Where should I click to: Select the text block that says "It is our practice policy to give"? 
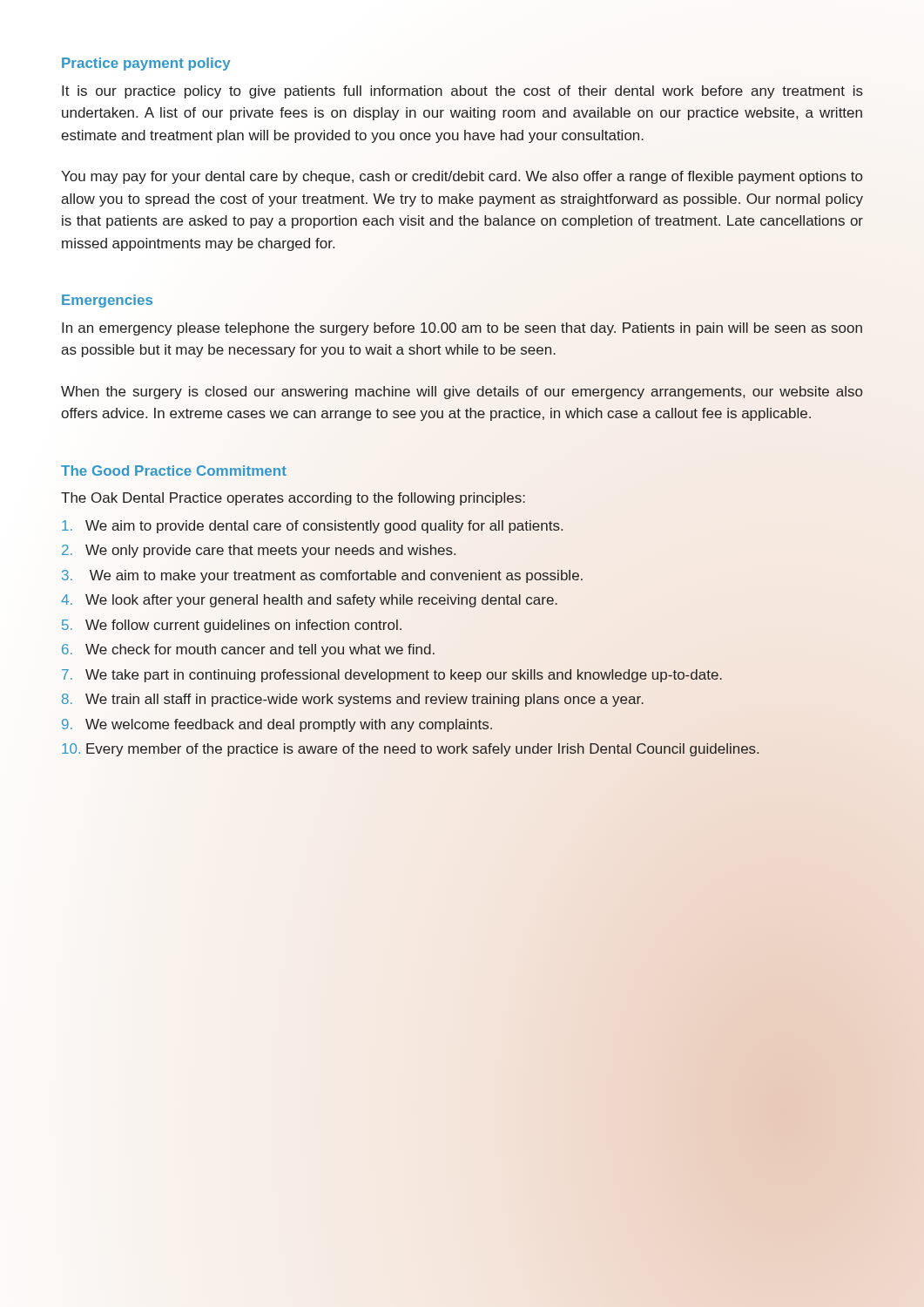(x=462, y=113)
